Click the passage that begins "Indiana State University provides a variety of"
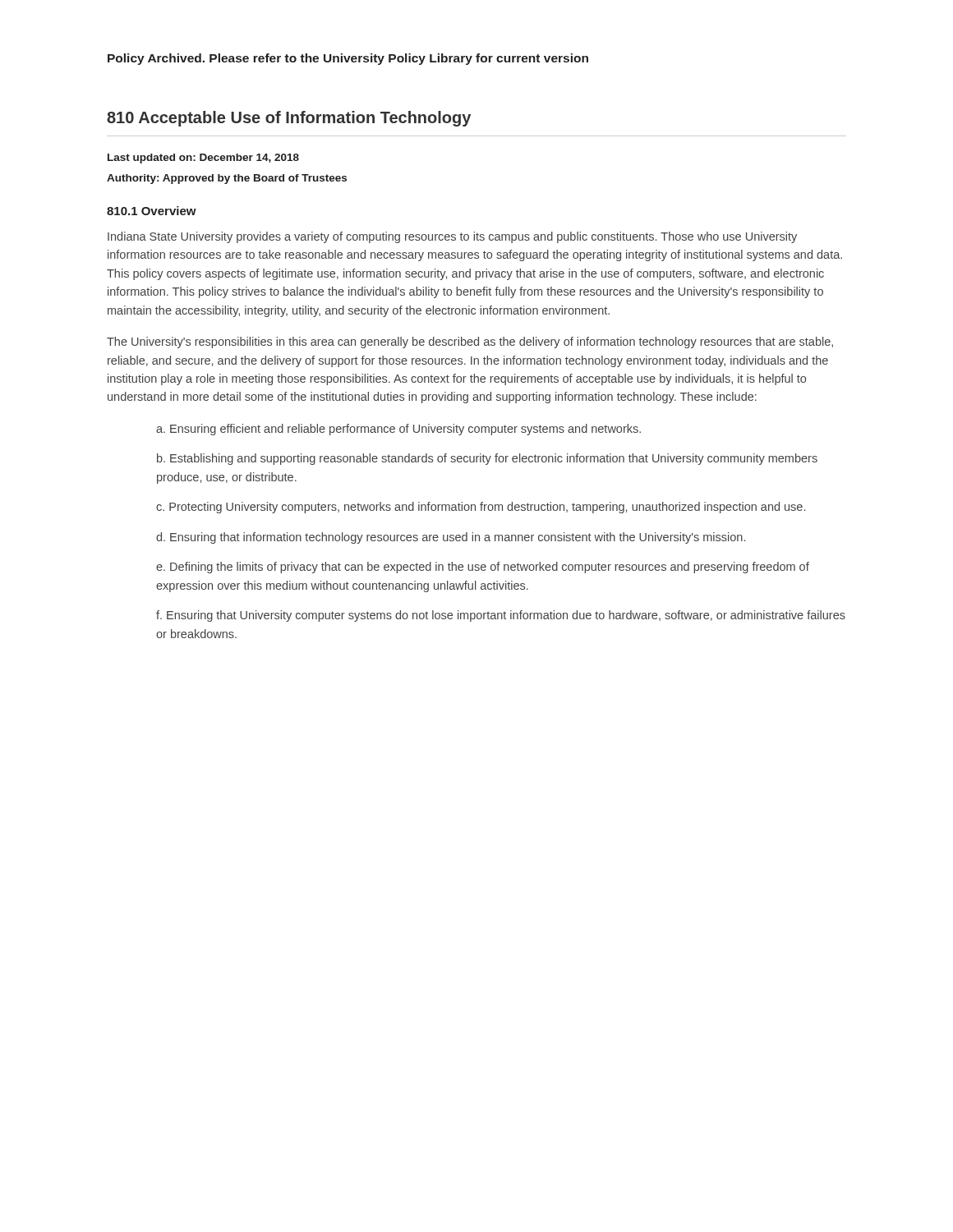This screenshot has width=953, height=1232. click(x=475, y=273)
